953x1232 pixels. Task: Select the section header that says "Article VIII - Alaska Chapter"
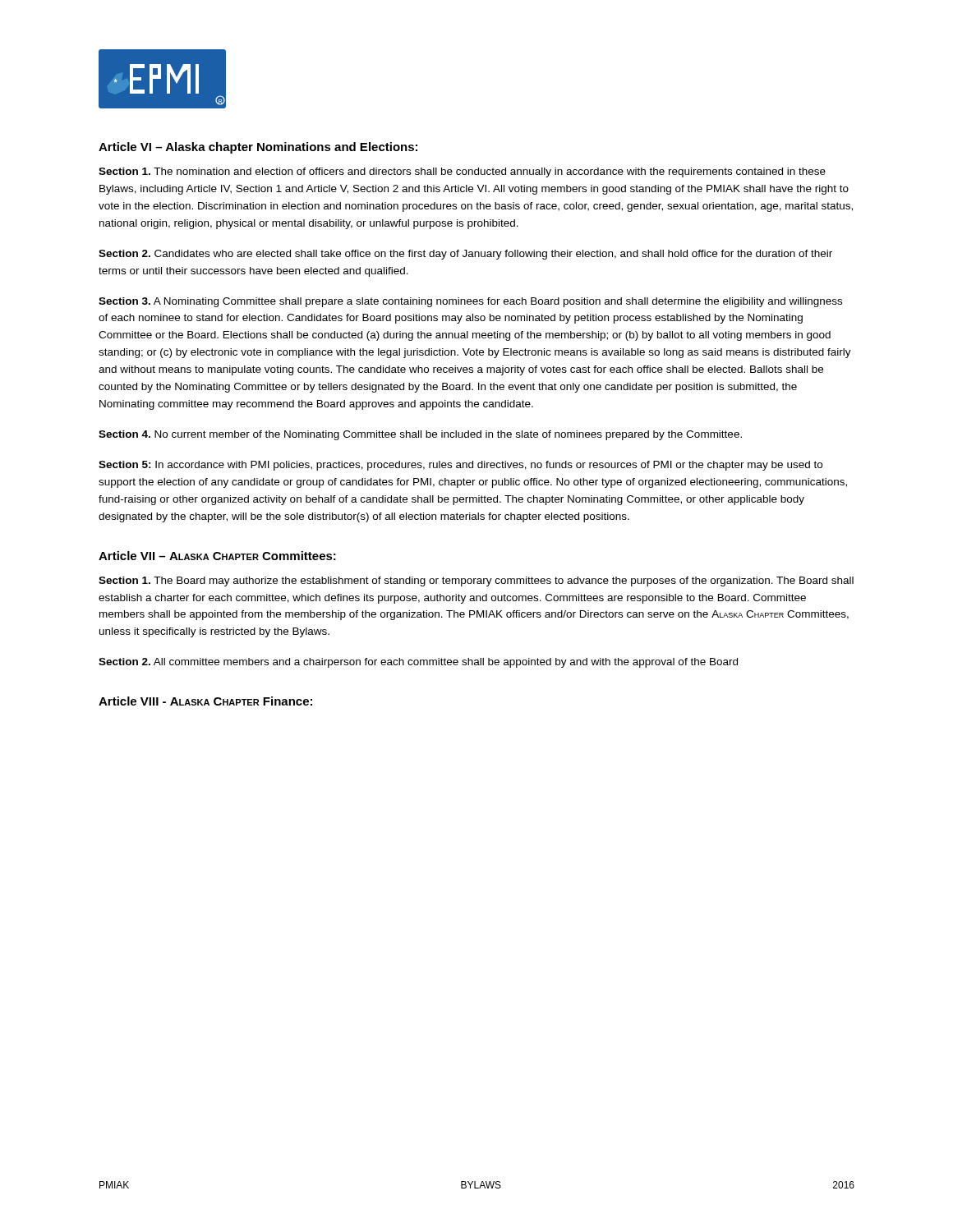[x=206, y=701]
